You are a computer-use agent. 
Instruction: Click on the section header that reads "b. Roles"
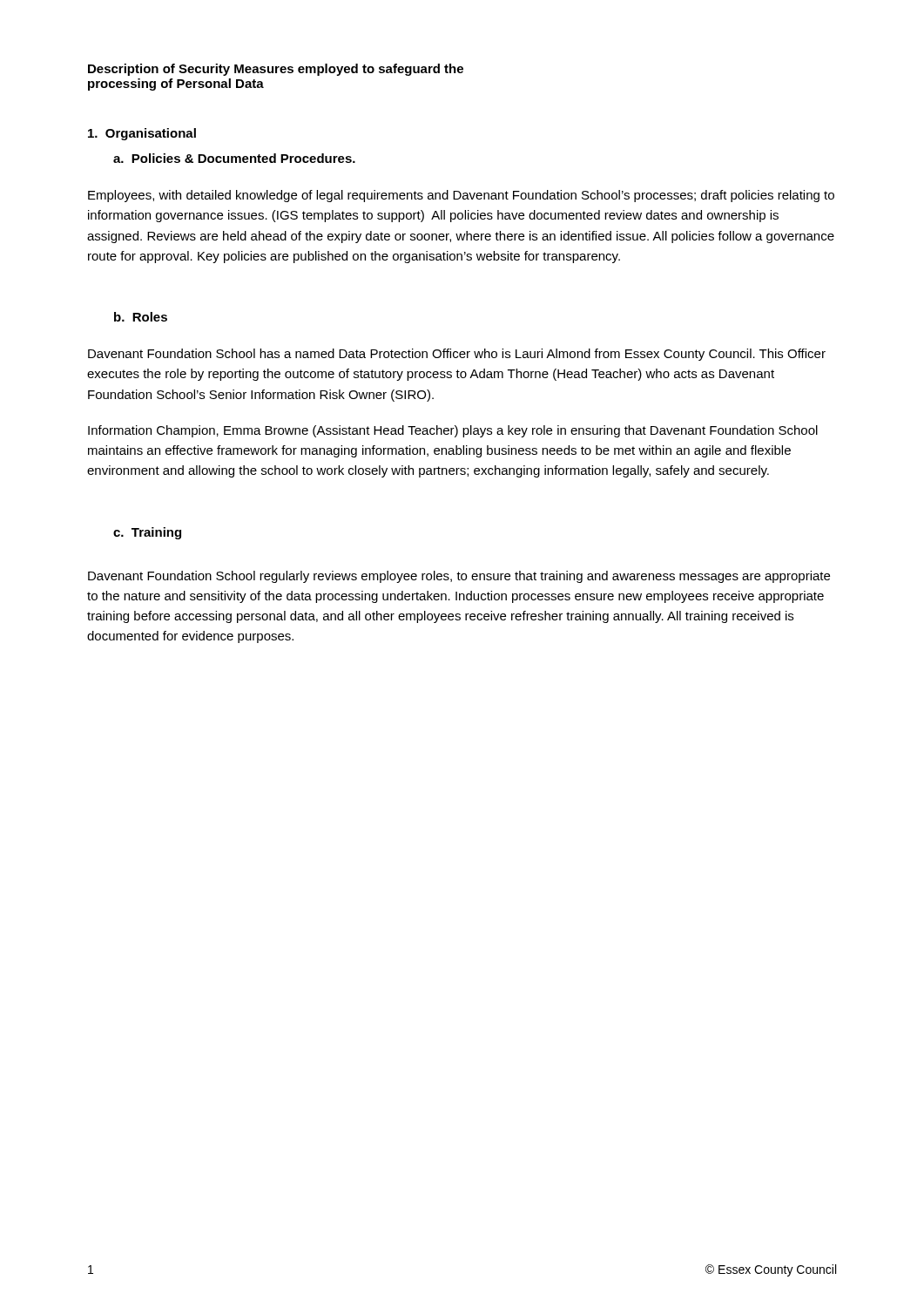pos(140,317)
